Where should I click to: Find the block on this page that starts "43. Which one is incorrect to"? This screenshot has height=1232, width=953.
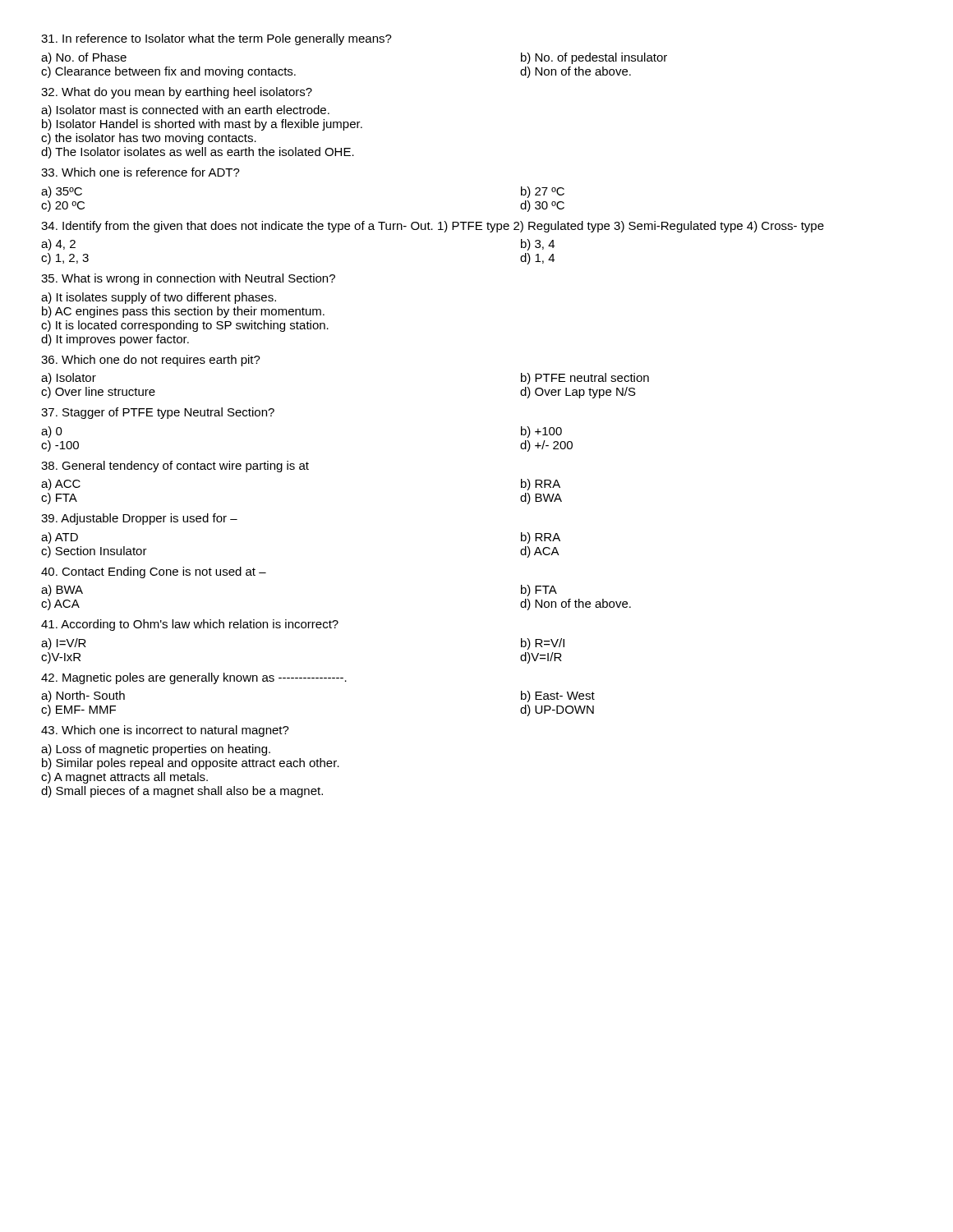(x=165, y=730)
